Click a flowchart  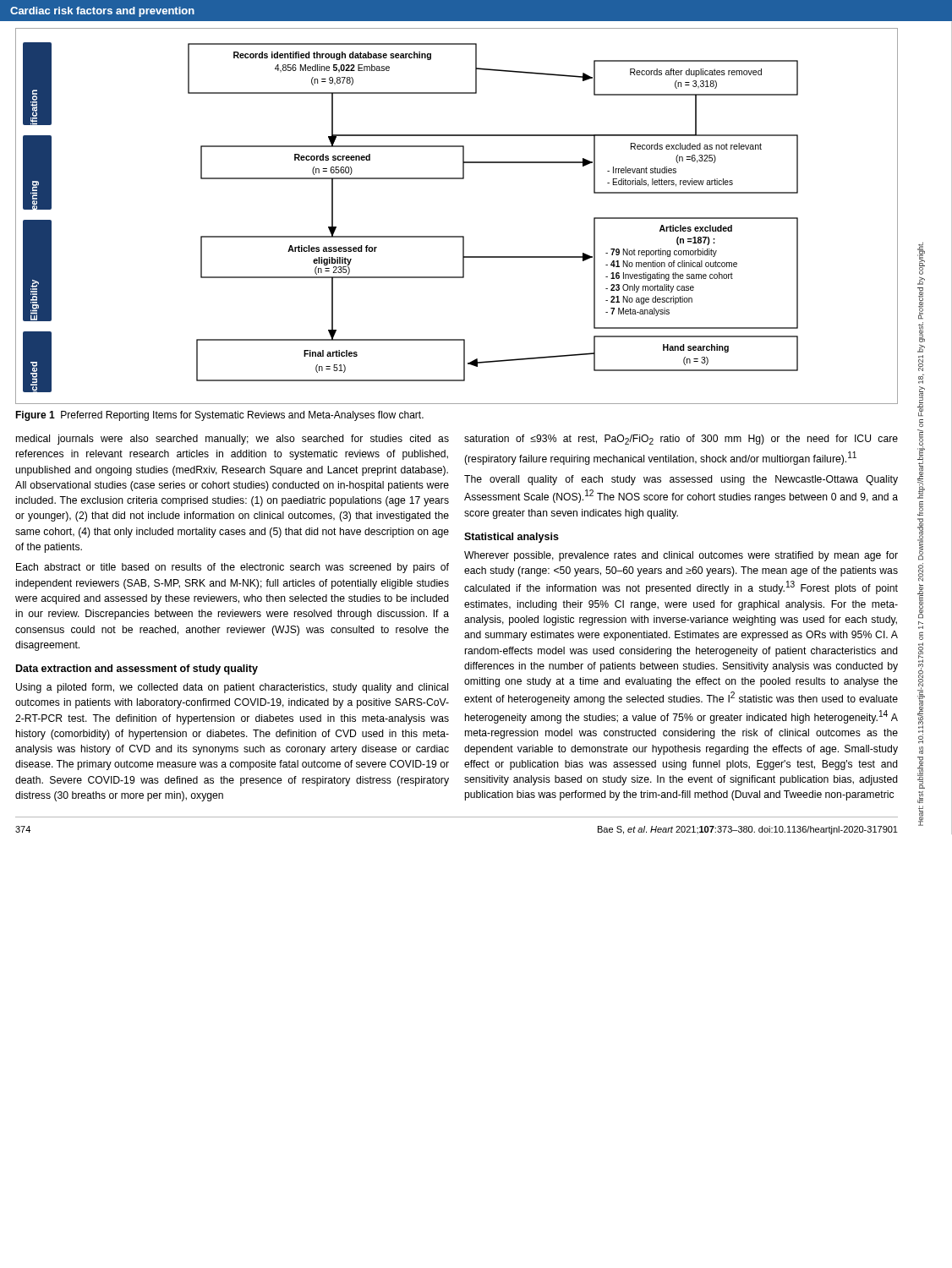[x=457, y=216]
